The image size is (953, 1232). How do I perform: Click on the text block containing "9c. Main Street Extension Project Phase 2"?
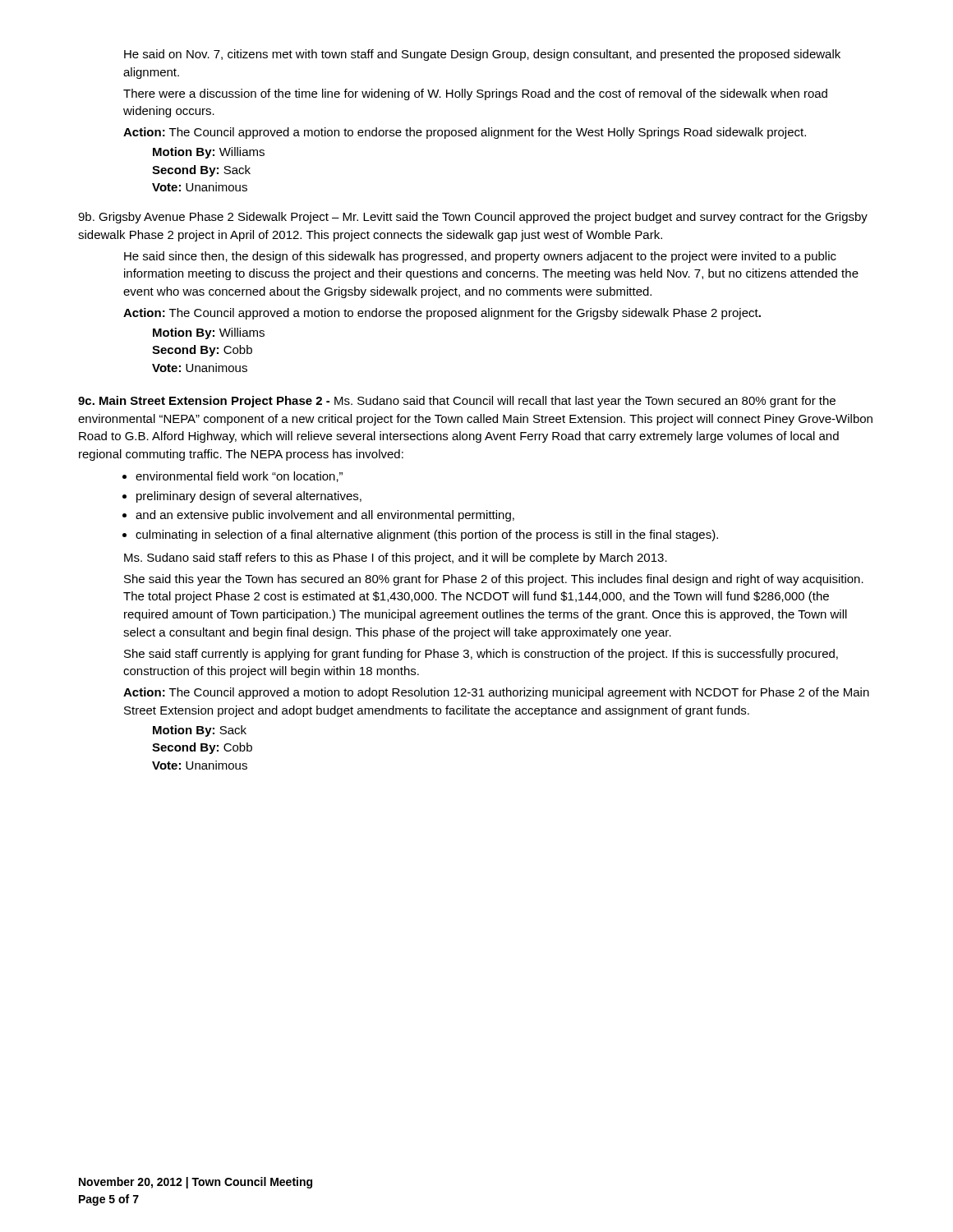tap(476, 427)
